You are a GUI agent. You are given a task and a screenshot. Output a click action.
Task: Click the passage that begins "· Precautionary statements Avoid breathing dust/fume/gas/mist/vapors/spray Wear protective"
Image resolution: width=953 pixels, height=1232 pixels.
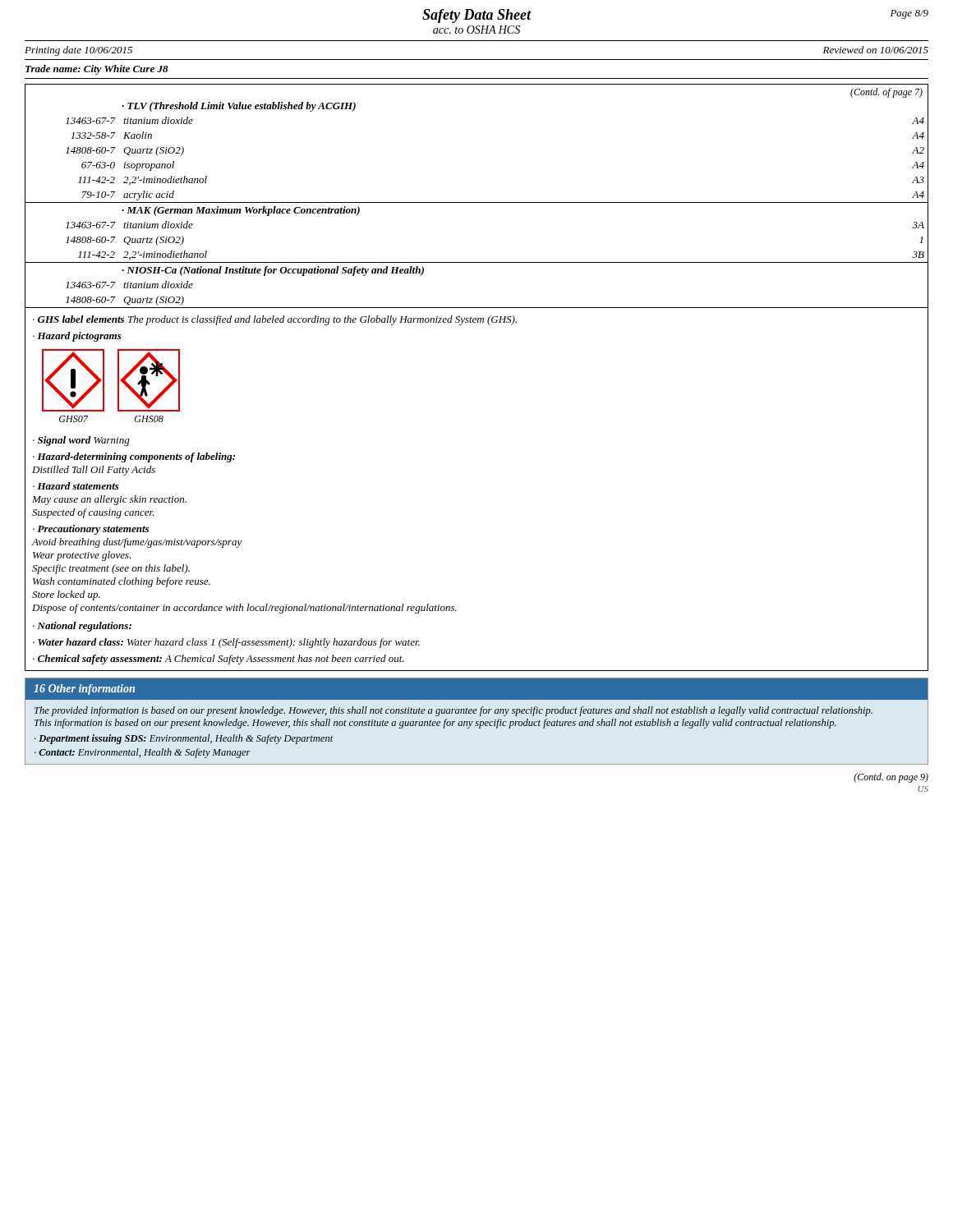pos(91,530)
